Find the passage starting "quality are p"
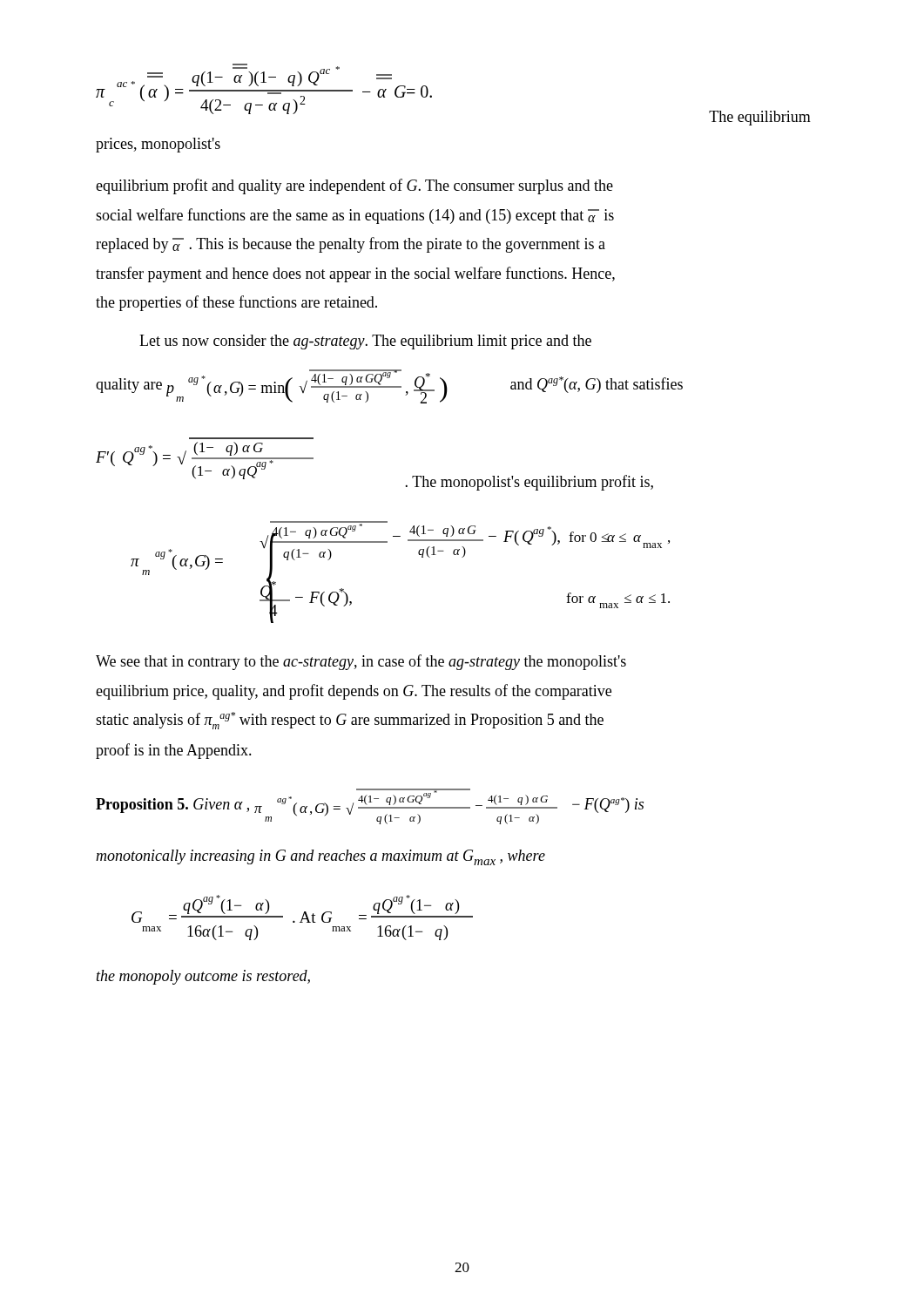The height and width of the screenshot is (1307, 924). tap(389, 386)
